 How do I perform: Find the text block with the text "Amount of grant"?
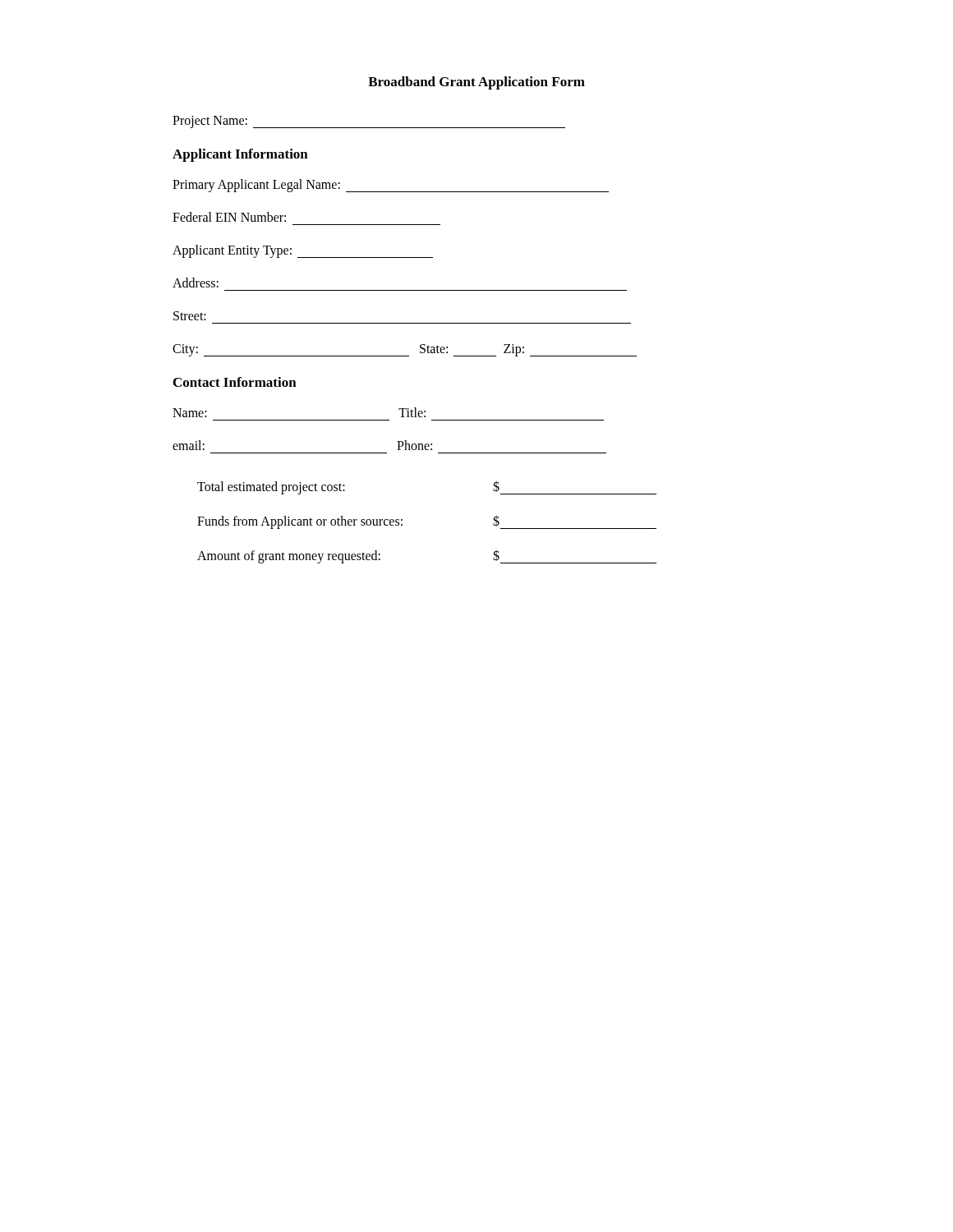272,556
